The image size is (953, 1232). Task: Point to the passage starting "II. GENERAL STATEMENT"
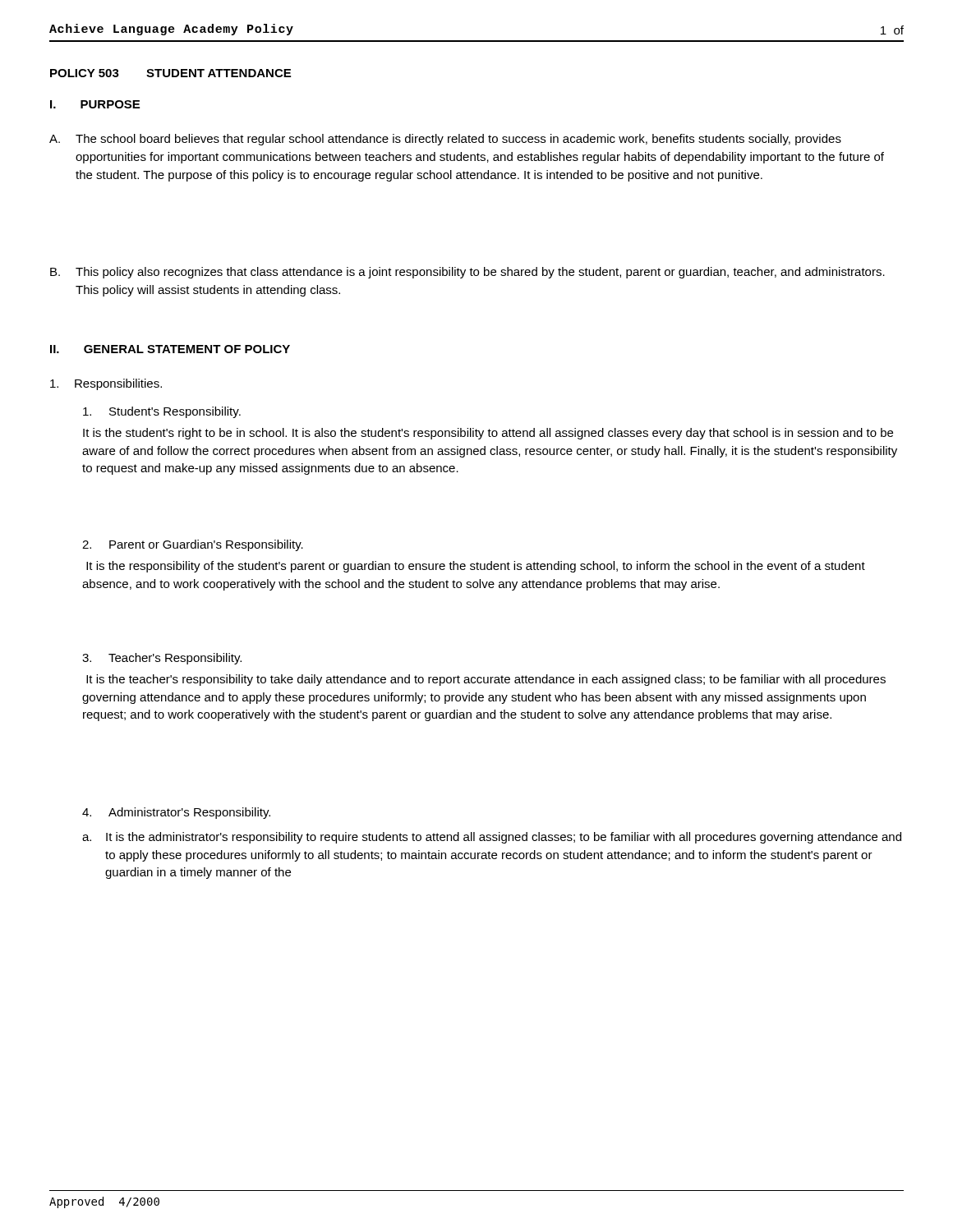tap(170, 349)
